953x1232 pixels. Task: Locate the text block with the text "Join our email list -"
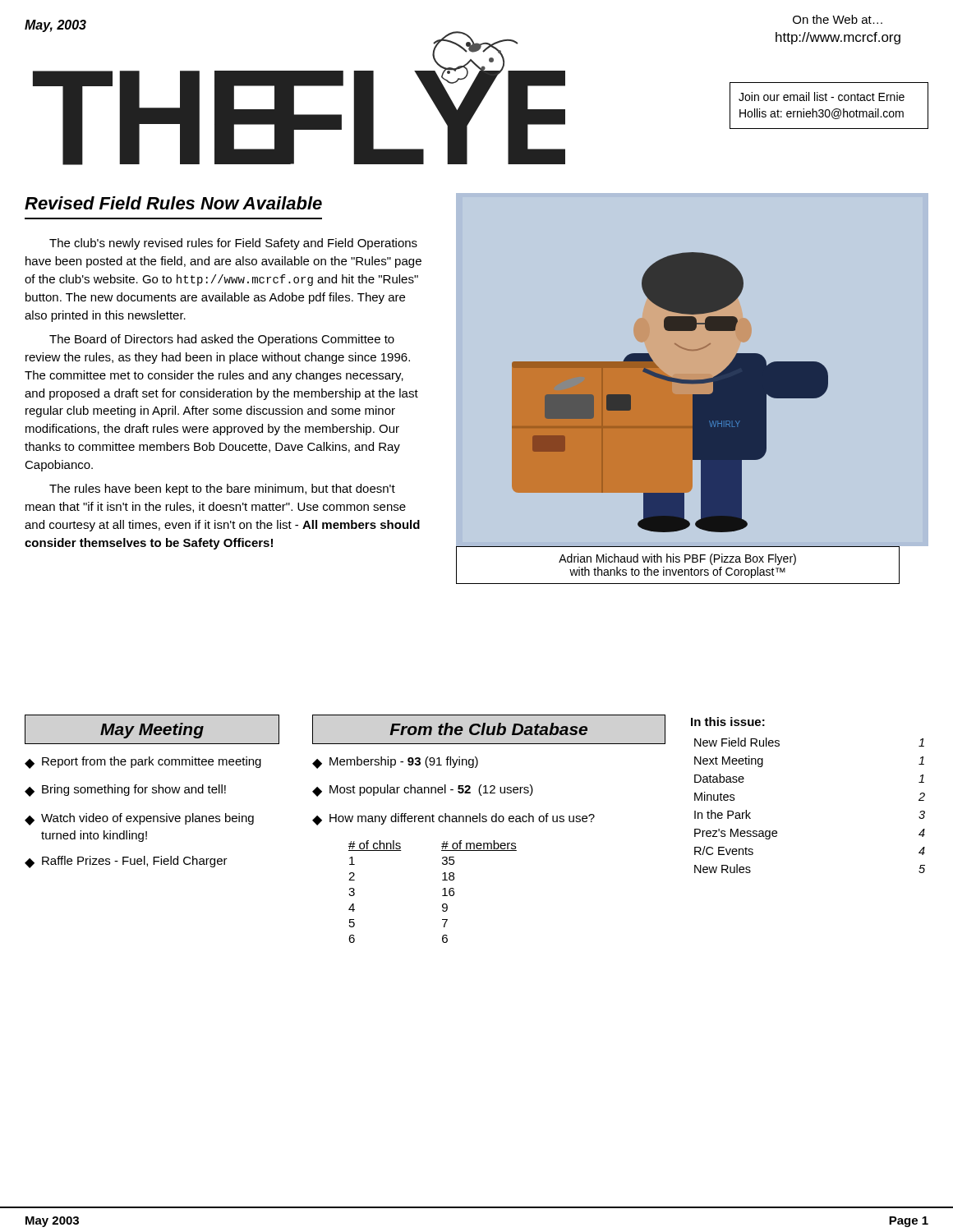822,105
